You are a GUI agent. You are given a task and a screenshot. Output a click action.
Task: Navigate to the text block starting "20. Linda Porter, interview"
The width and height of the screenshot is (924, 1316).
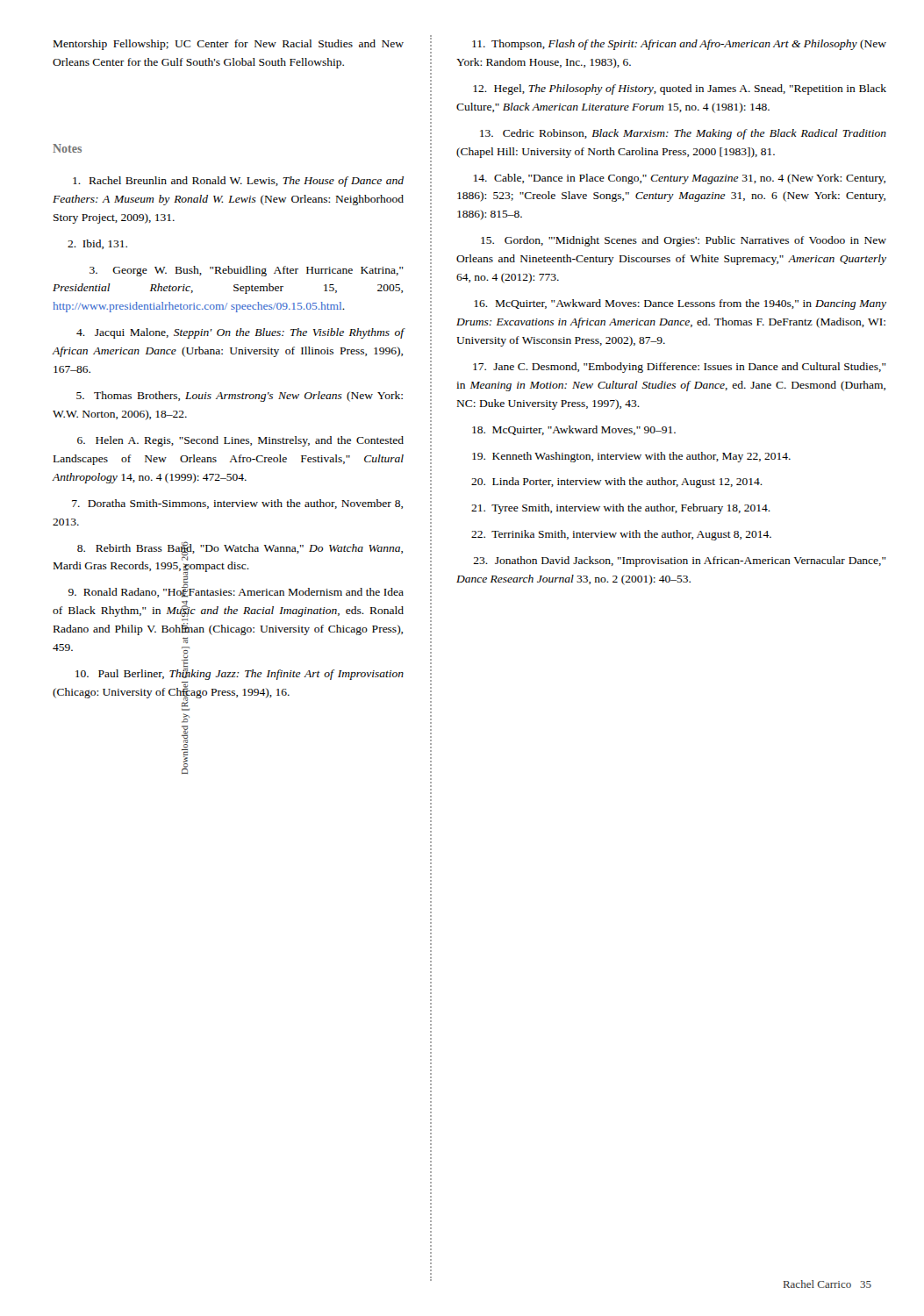coord(609,482)
